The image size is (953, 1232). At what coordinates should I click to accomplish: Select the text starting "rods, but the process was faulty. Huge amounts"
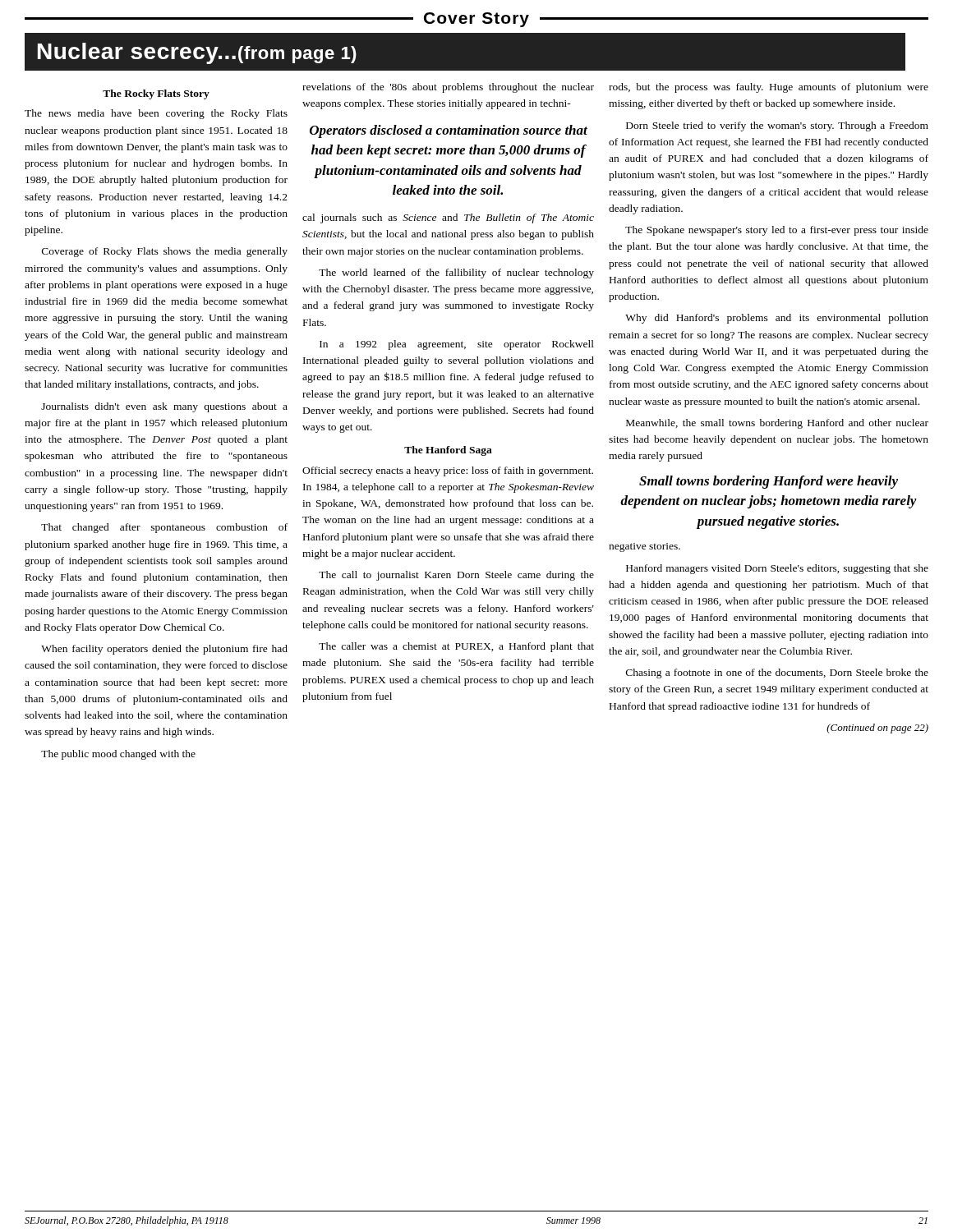tap(769, 272)
